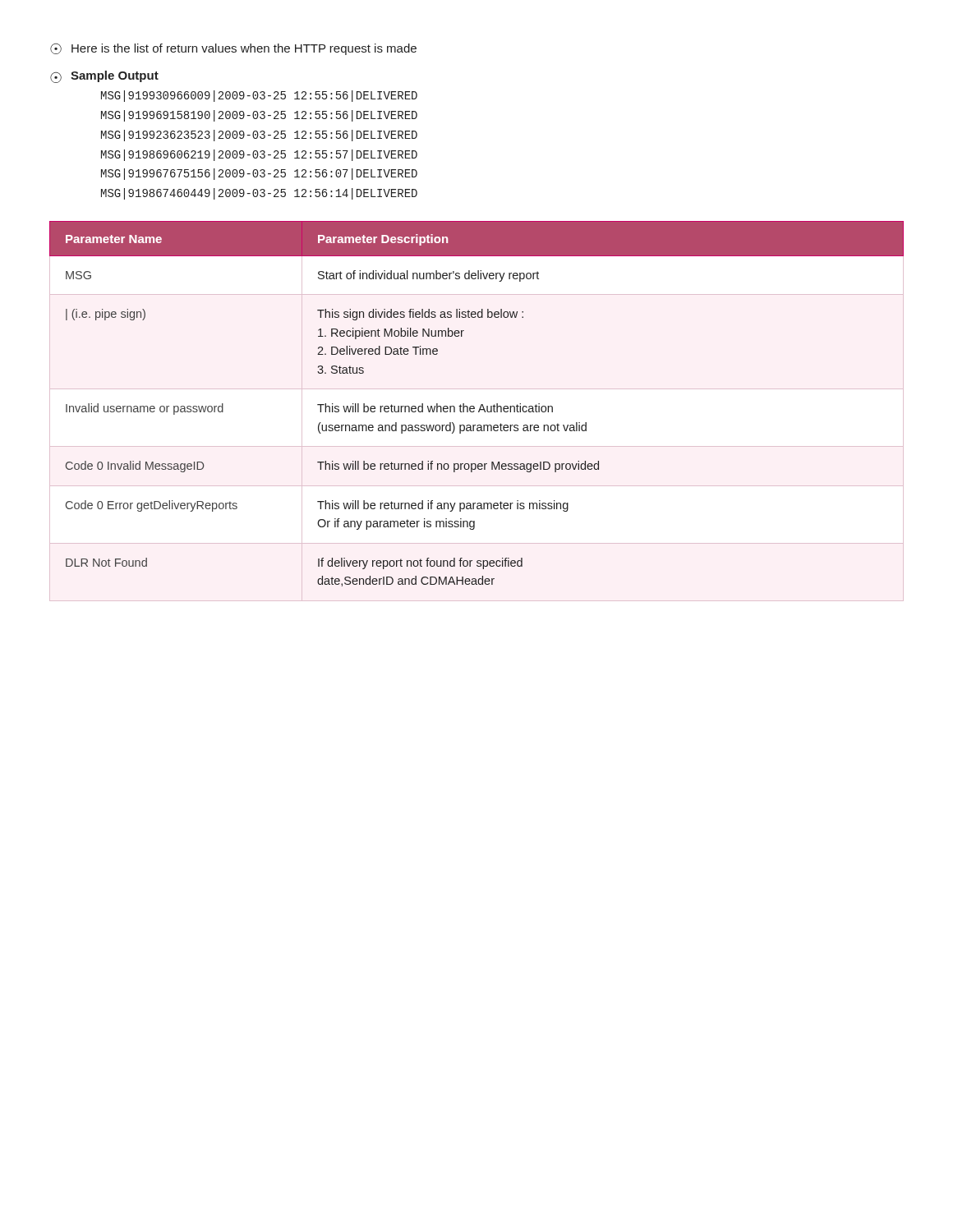Find the passage starting "☉ Sample Output MSG|919930966009|2009-03-25 12:55:56|DELIVERED MSG|919969158190|2009-03-25"
Image resolution: width=953 pixels, height=1232 pixels.
click(233, 136)
